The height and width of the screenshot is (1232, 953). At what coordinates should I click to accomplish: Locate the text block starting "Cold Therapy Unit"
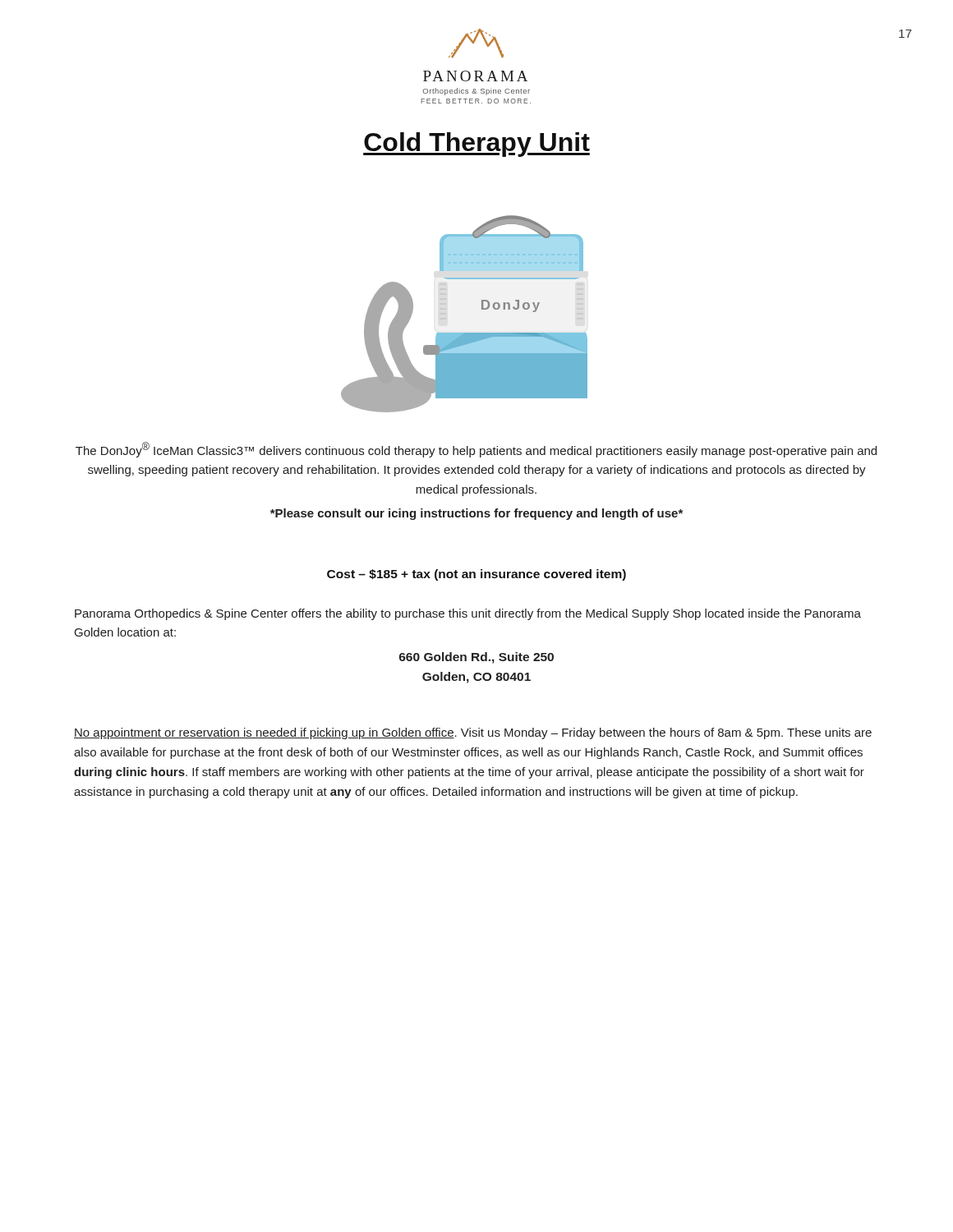[476, 142]
